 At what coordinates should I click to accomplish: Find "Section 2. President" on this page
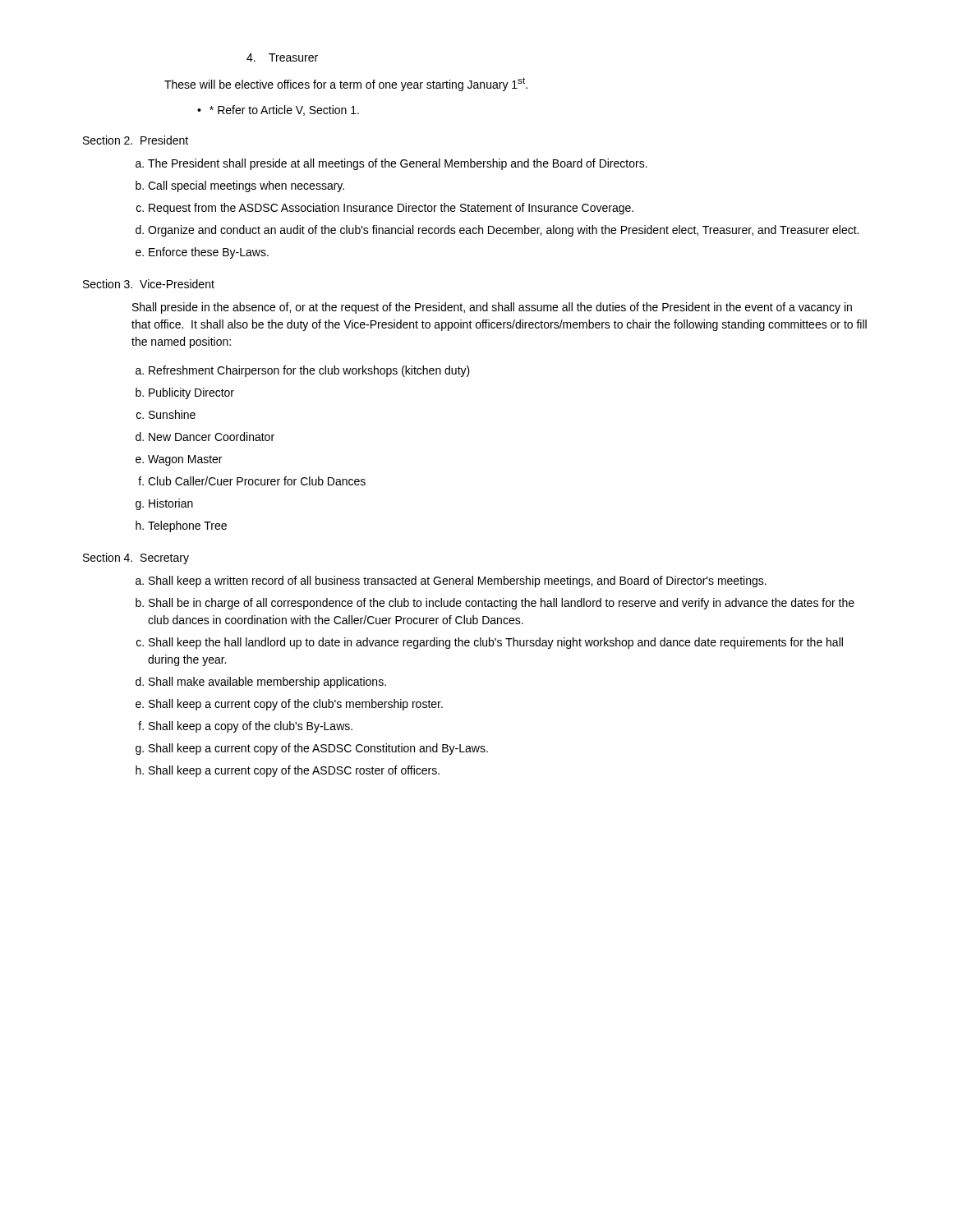point(135,140)
